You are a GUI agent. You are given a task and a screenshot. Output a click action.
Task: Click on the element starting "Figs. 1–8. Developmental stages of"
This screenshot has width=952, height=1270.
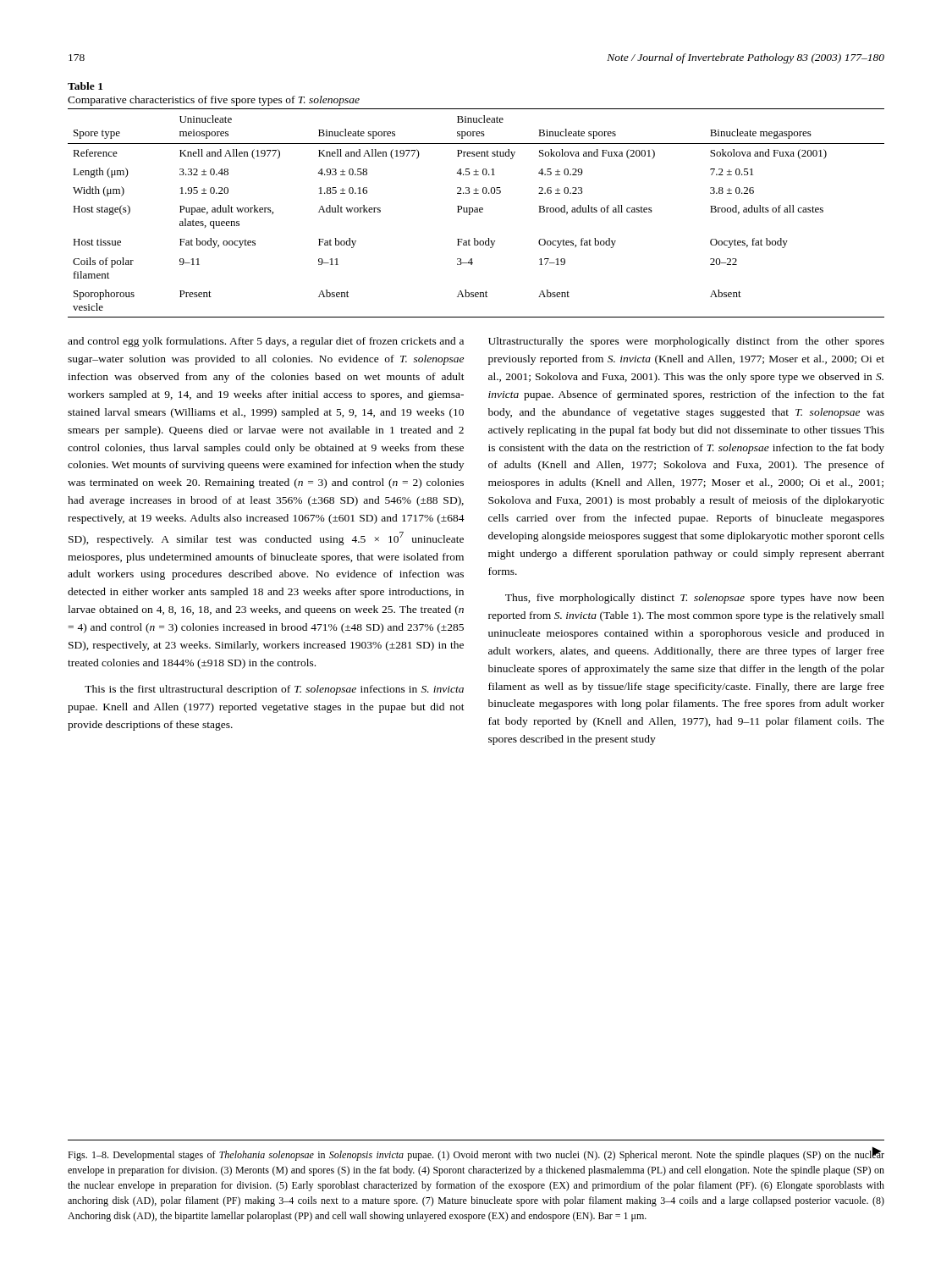point(476,1185)
